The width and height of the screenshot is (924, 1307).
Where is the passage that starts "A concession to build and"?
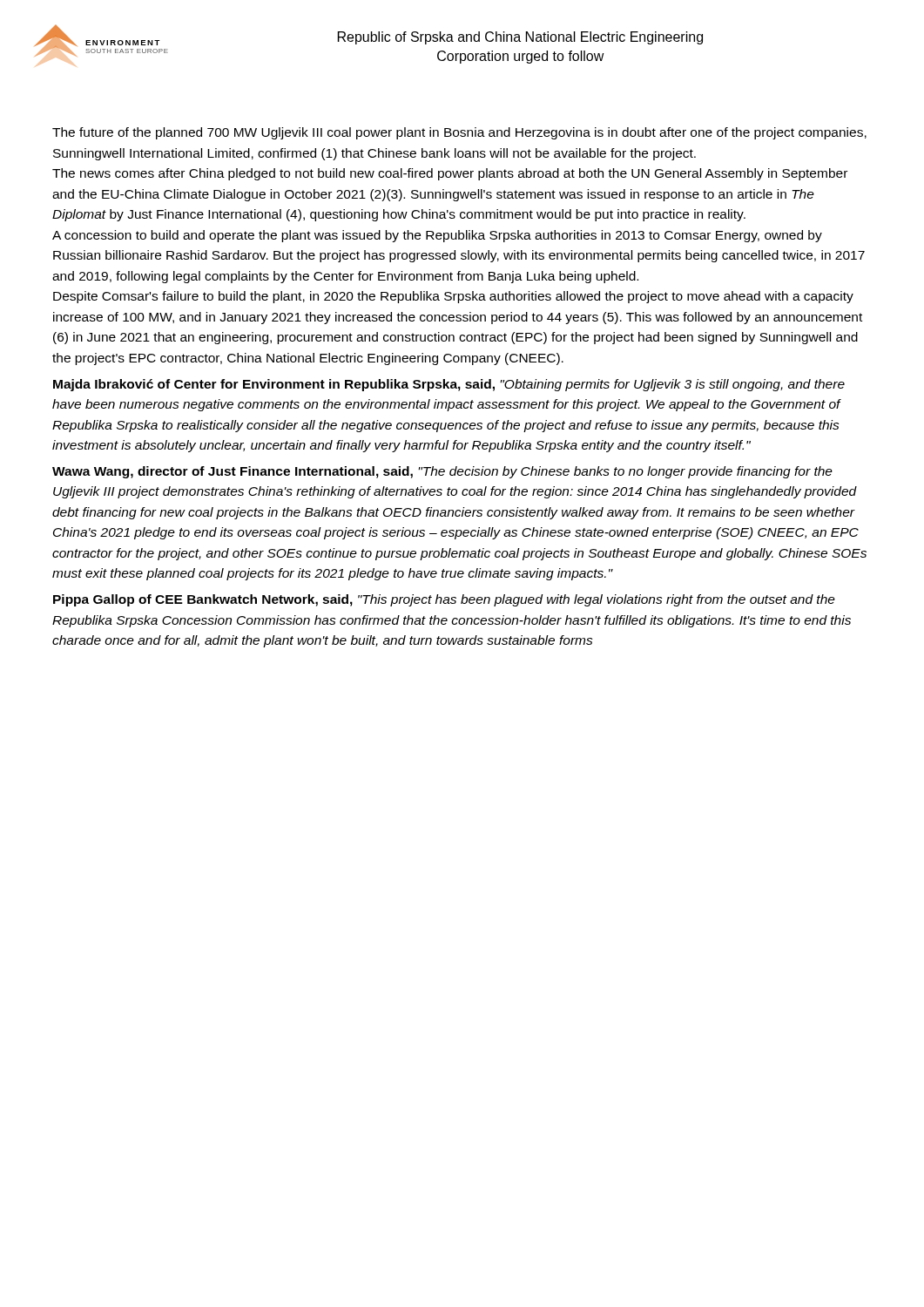tap(462, 255)
